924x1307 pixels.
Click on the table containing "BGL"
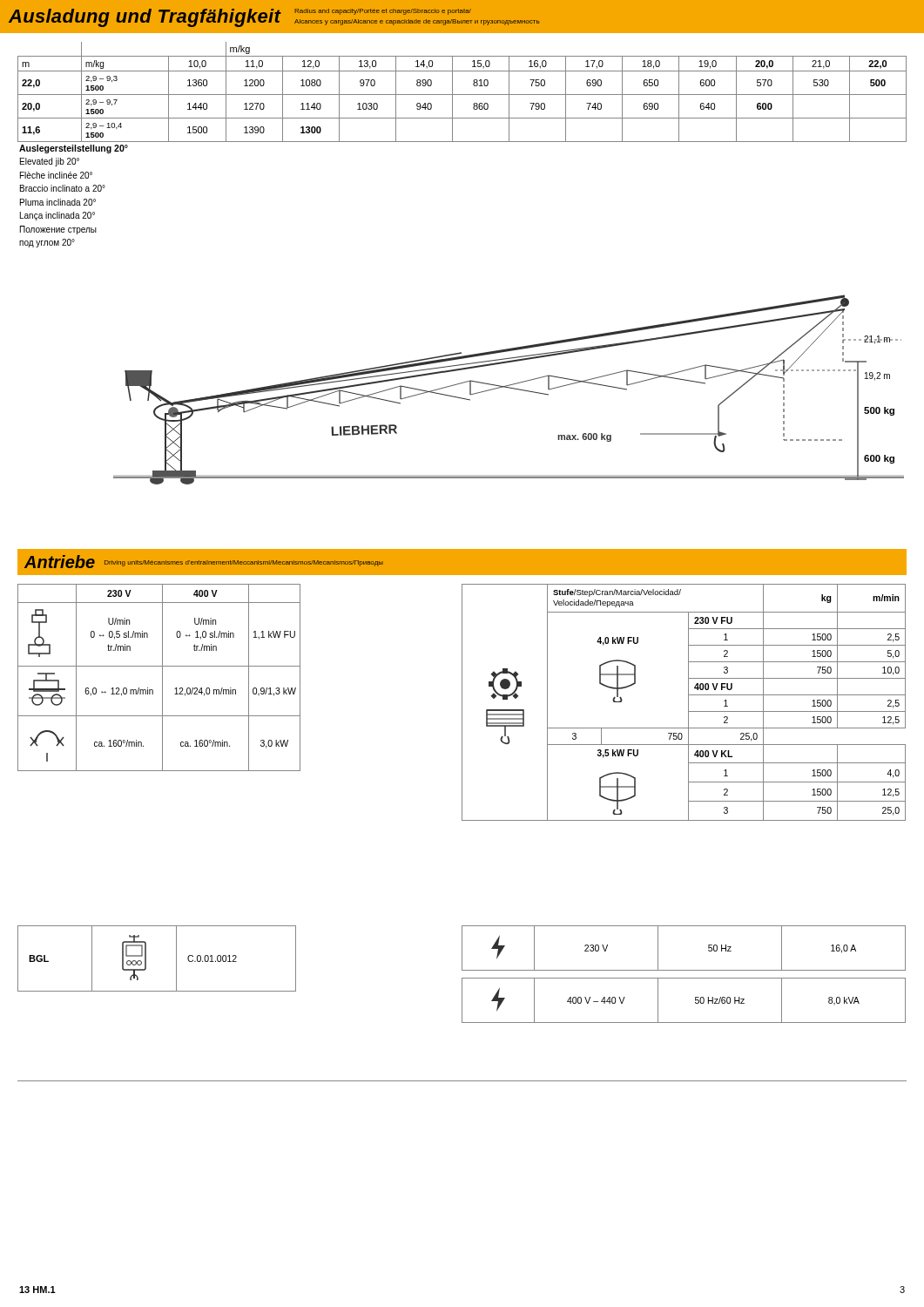click(x=157, y=958)
